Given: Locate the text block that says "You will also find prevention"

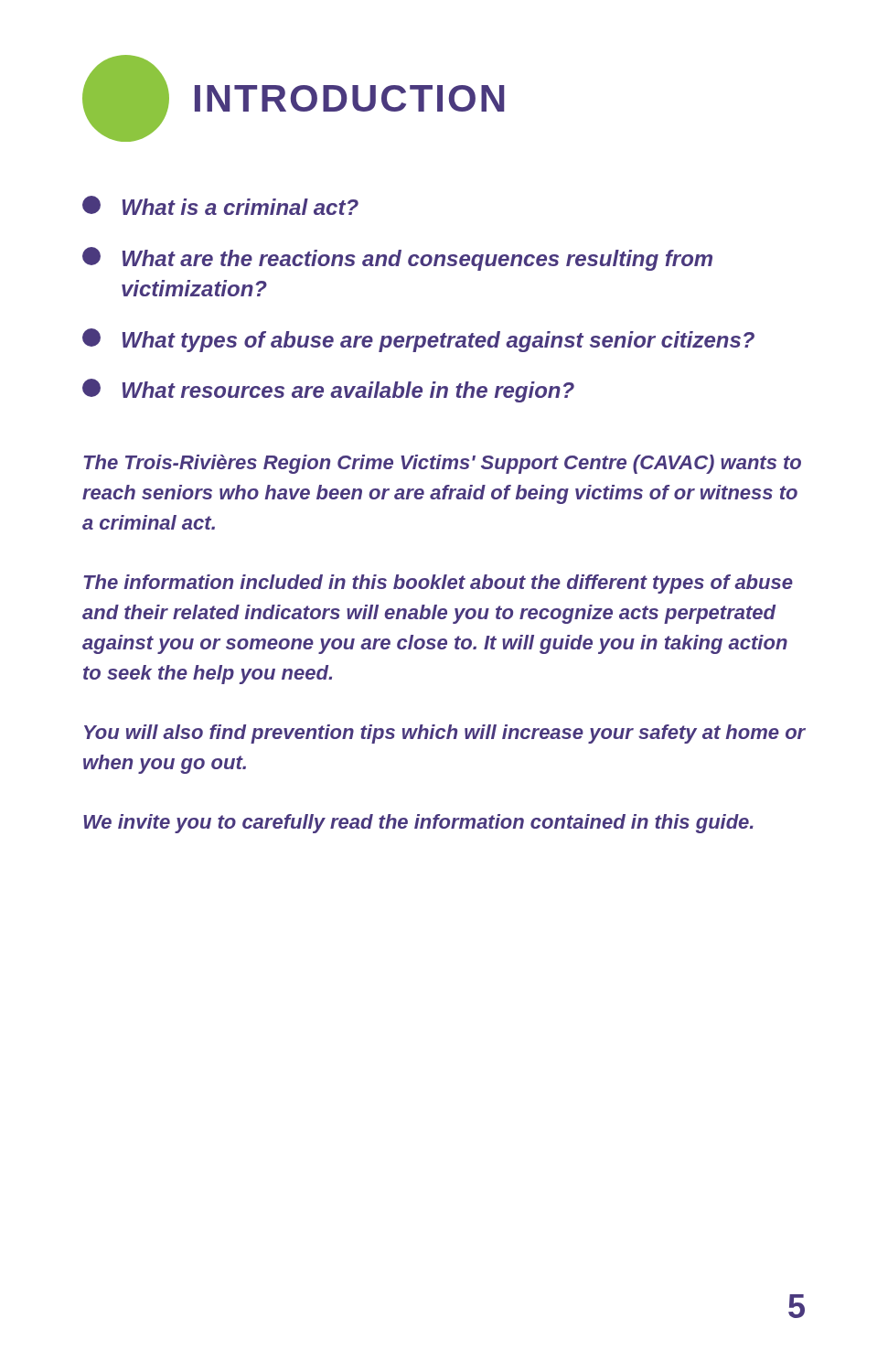Looking at the screenshot, I should click(444, 747).
